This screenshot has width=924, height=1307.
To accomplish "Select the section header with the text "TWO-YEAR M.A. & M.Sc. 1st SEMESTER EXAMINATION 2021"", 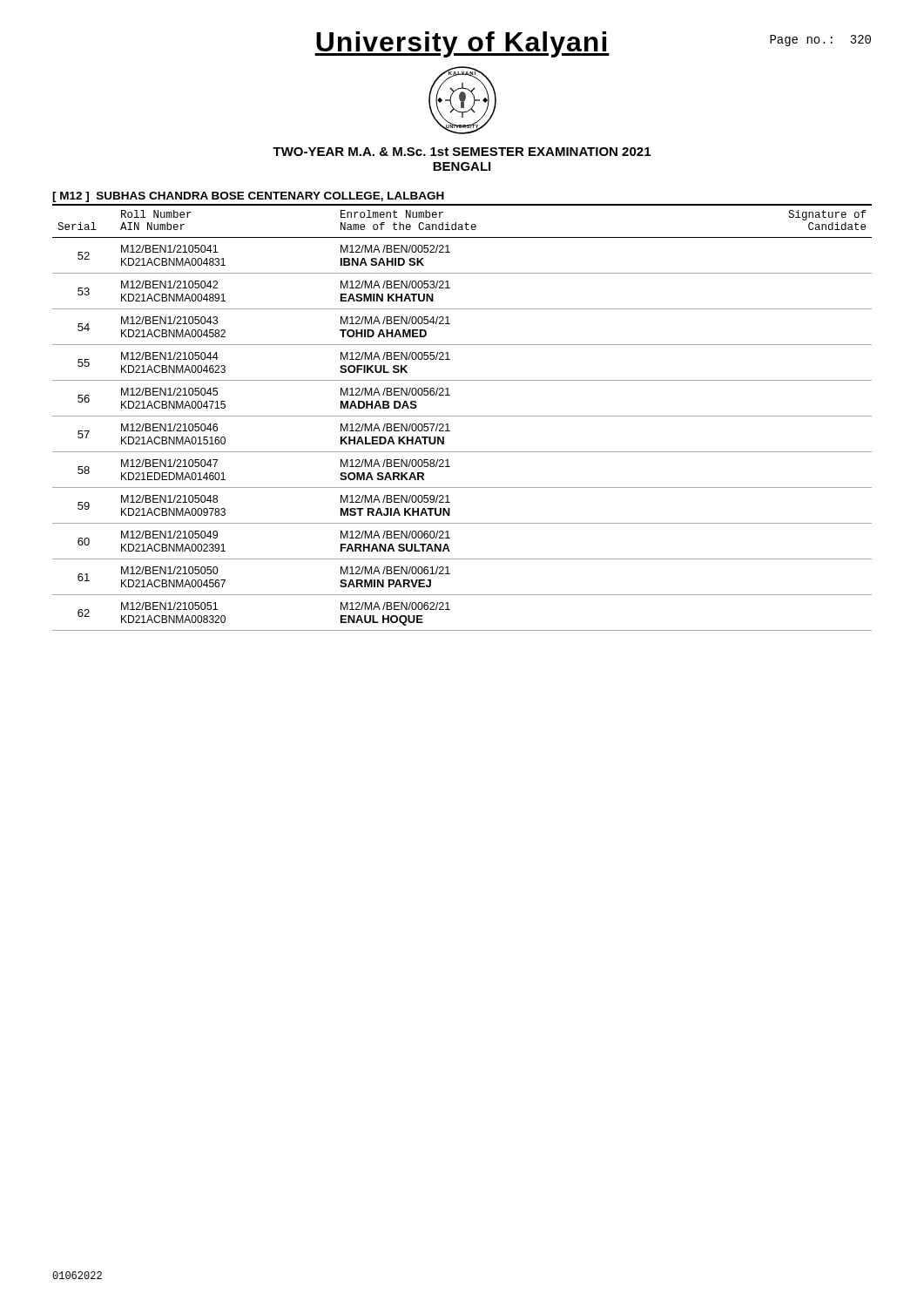I will pos(462,151).
